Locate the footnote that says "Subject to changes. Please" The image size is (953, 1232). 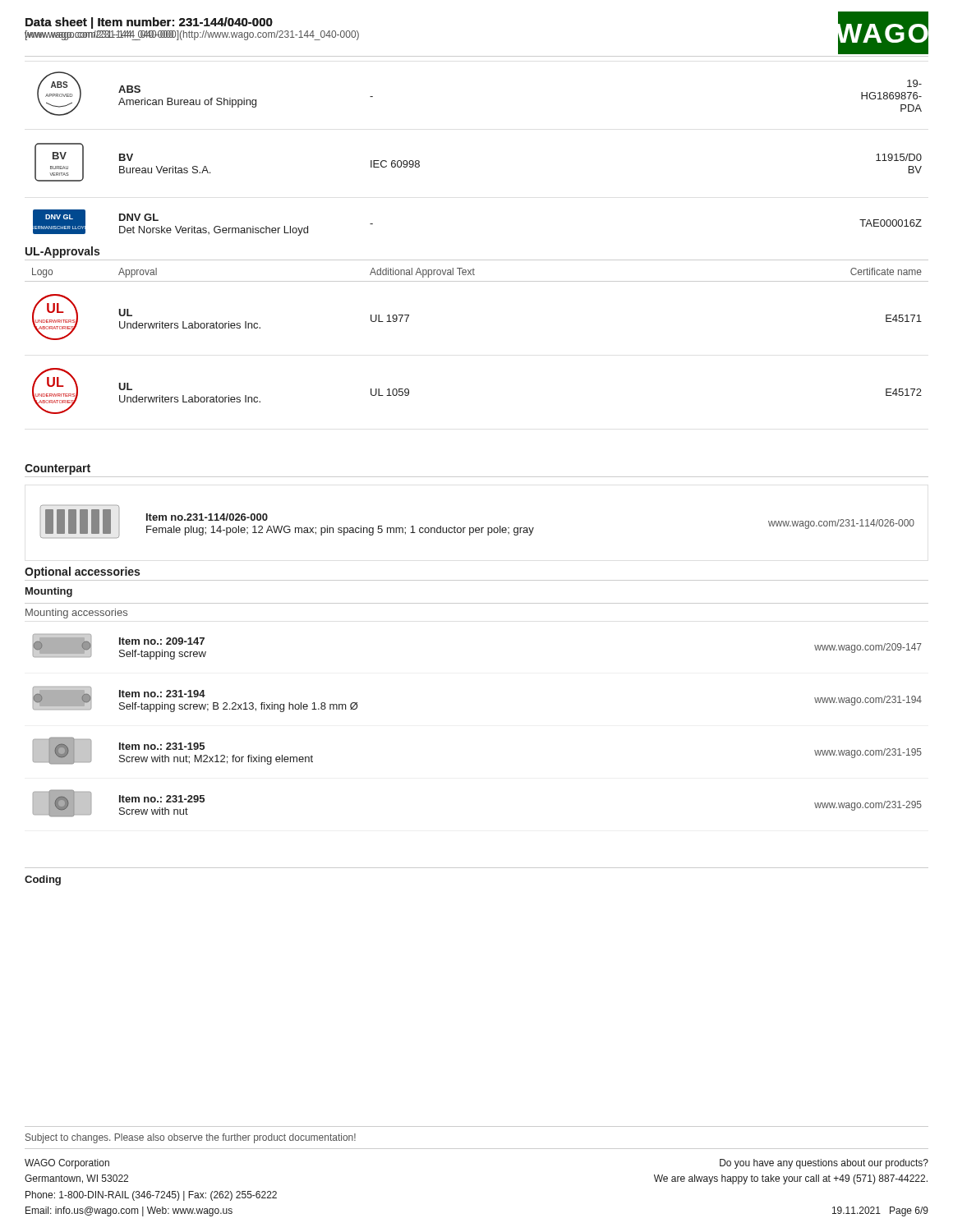coord(190,1138)
